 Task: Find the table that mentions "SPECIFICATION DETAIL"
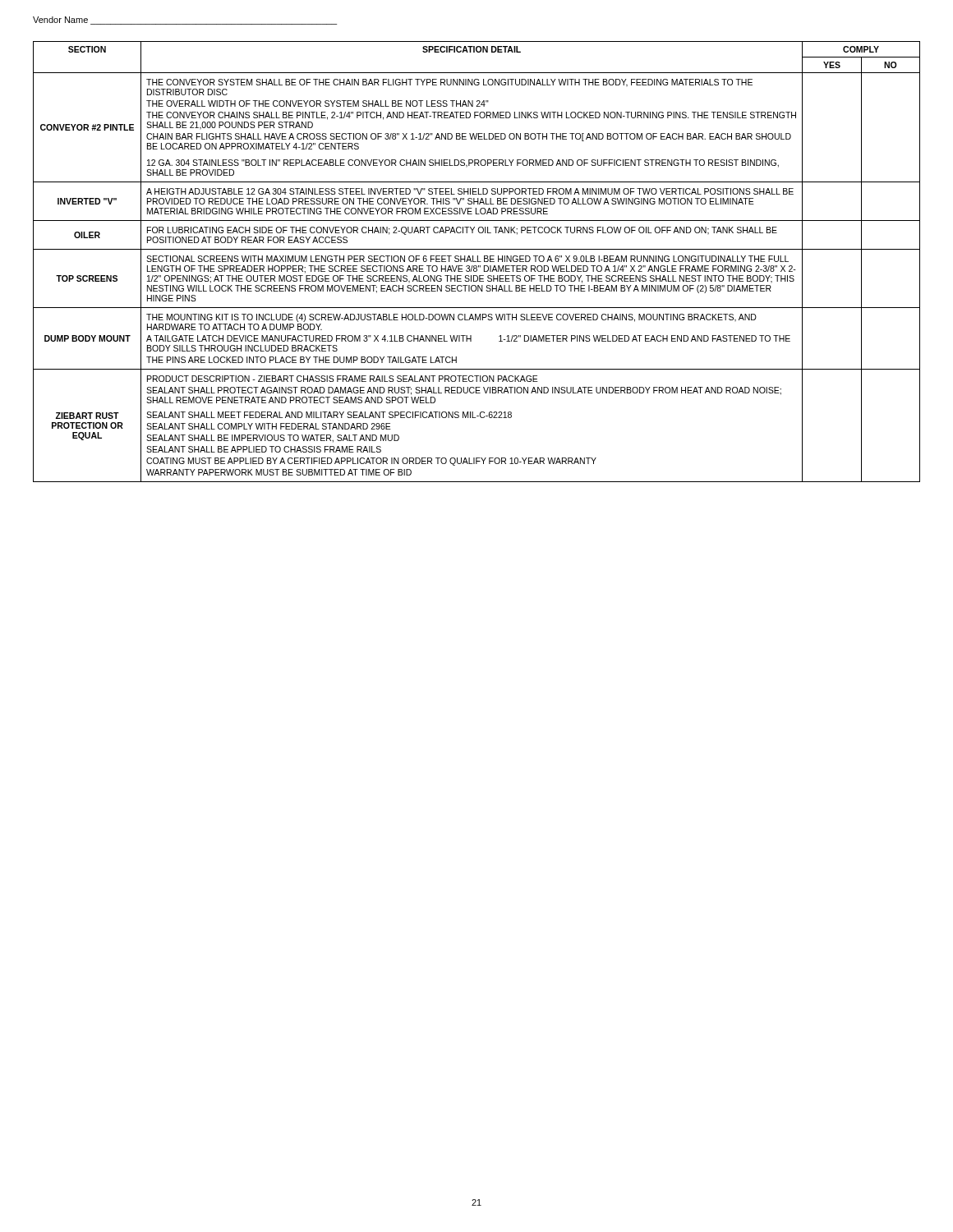point(476,262)
